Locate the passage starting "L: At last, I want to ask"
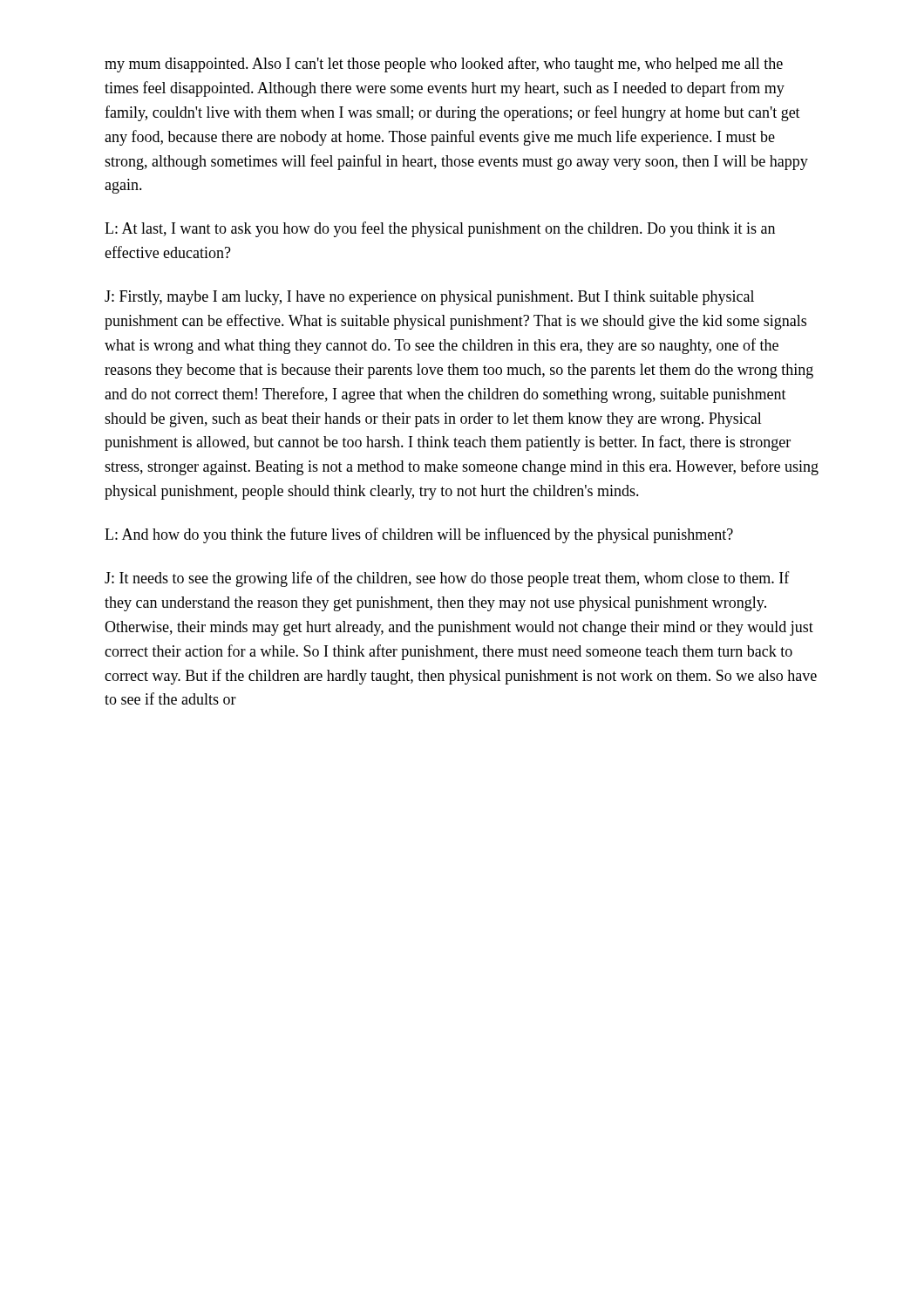This screenshot has height=1308, width=924. click(x=440, y=241)
